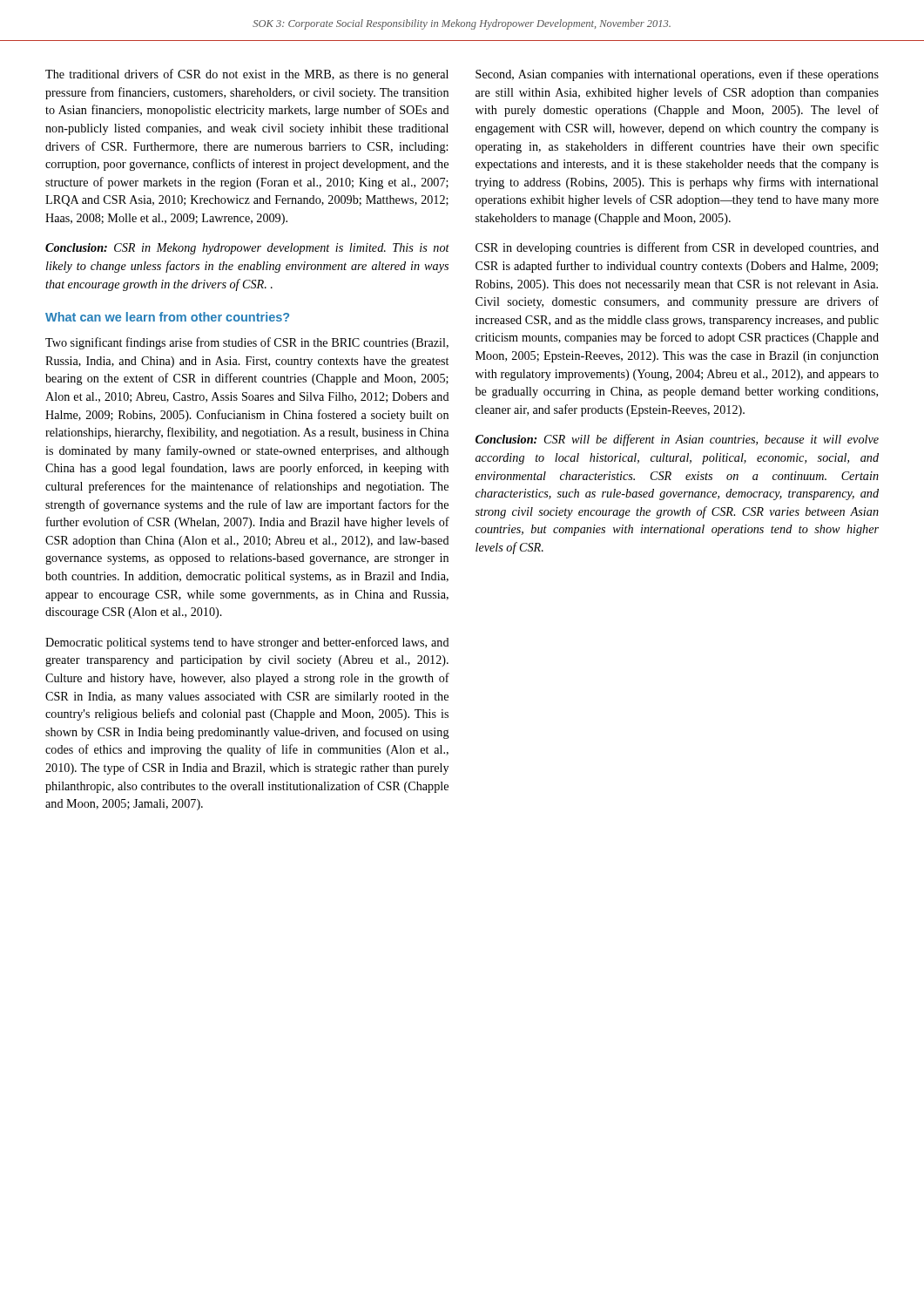This screenshot has width=924, height=1307.
Task: Locate the text block that reads "CSR in developing"
Action: (x=677, y=329)
